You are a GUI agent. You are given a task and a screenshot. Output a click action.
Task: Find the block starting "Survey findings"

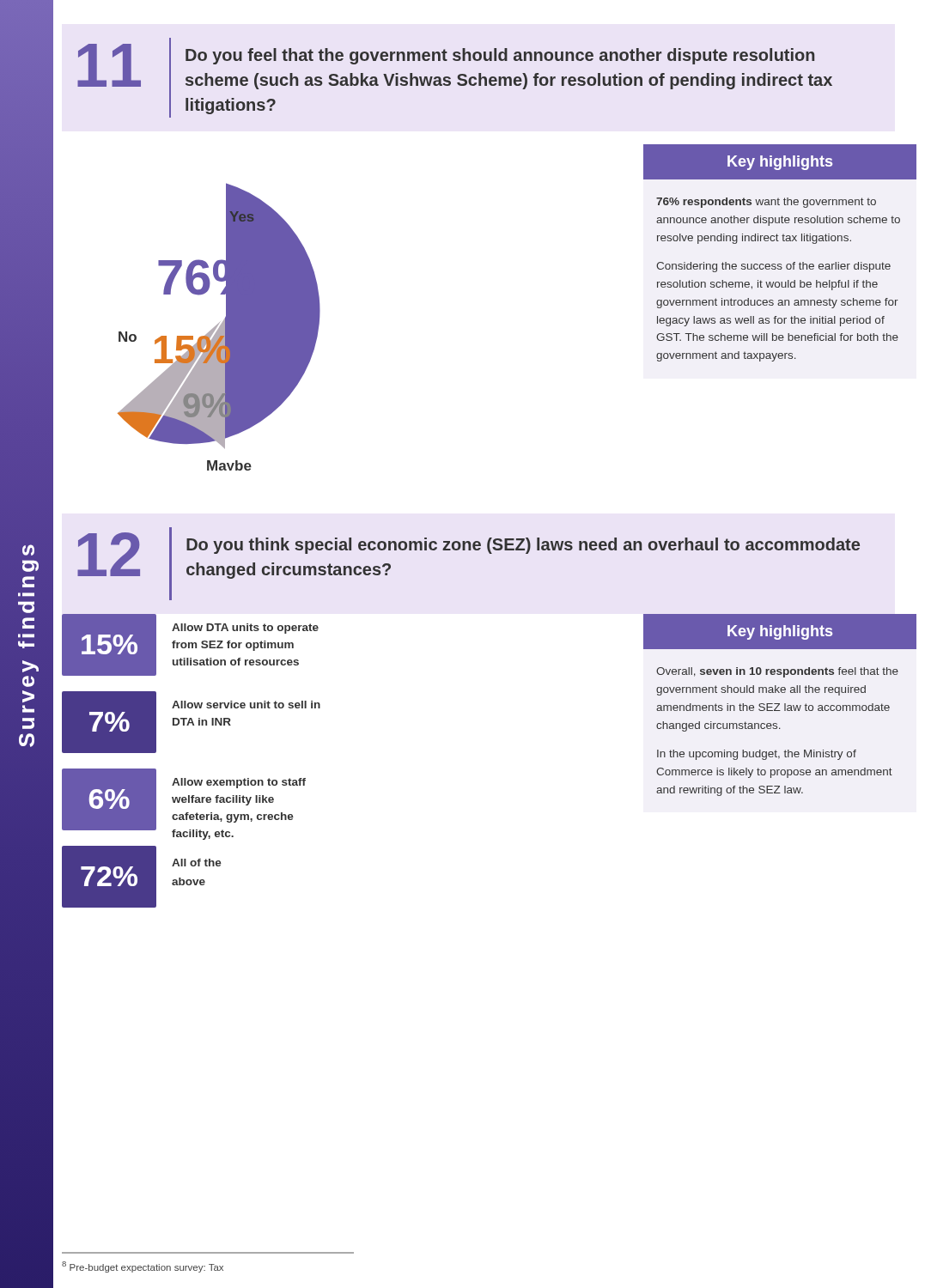[26, 644]
